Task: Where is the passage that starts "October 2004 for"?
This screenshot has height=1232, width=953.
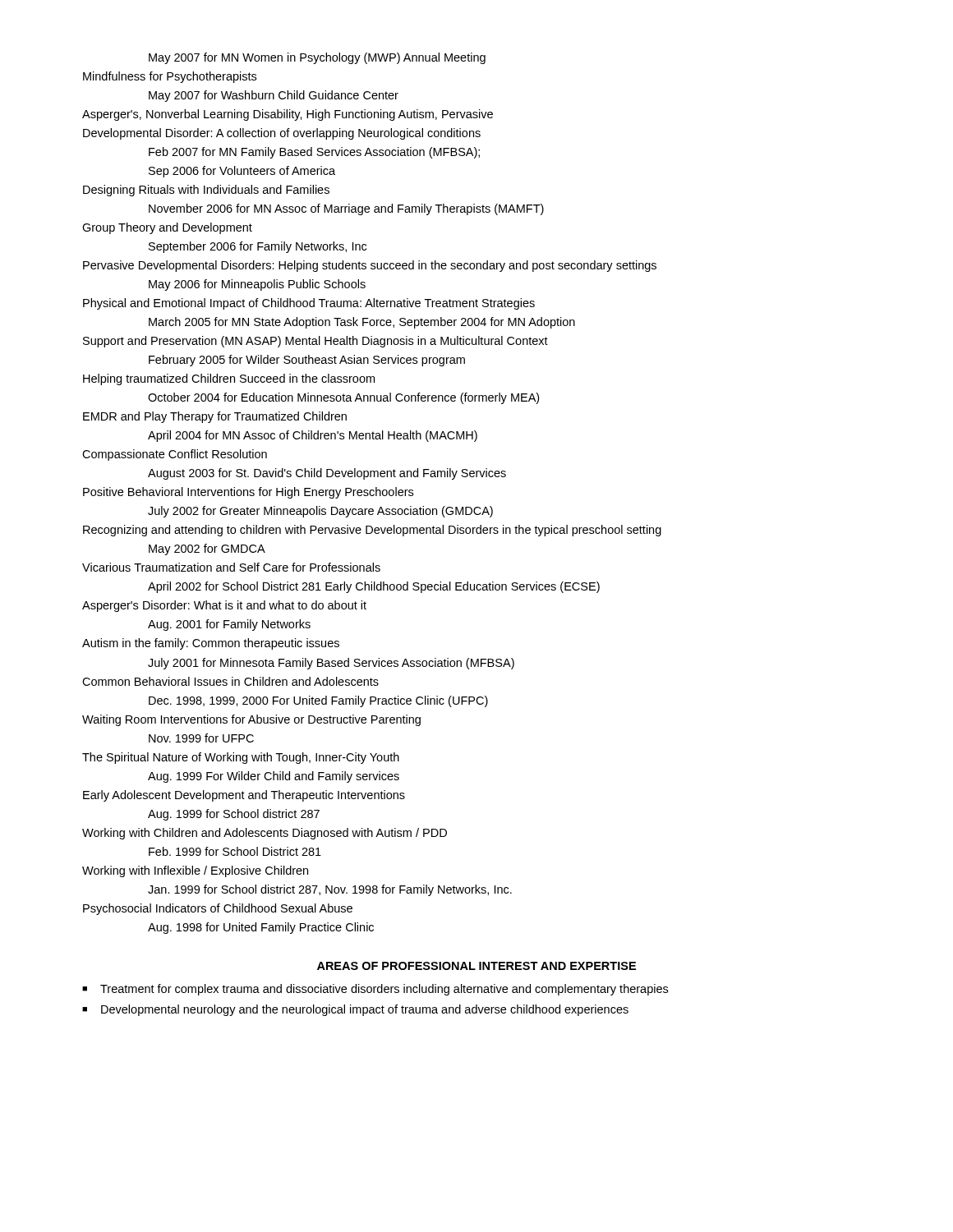Action: [x=344, y=398]
